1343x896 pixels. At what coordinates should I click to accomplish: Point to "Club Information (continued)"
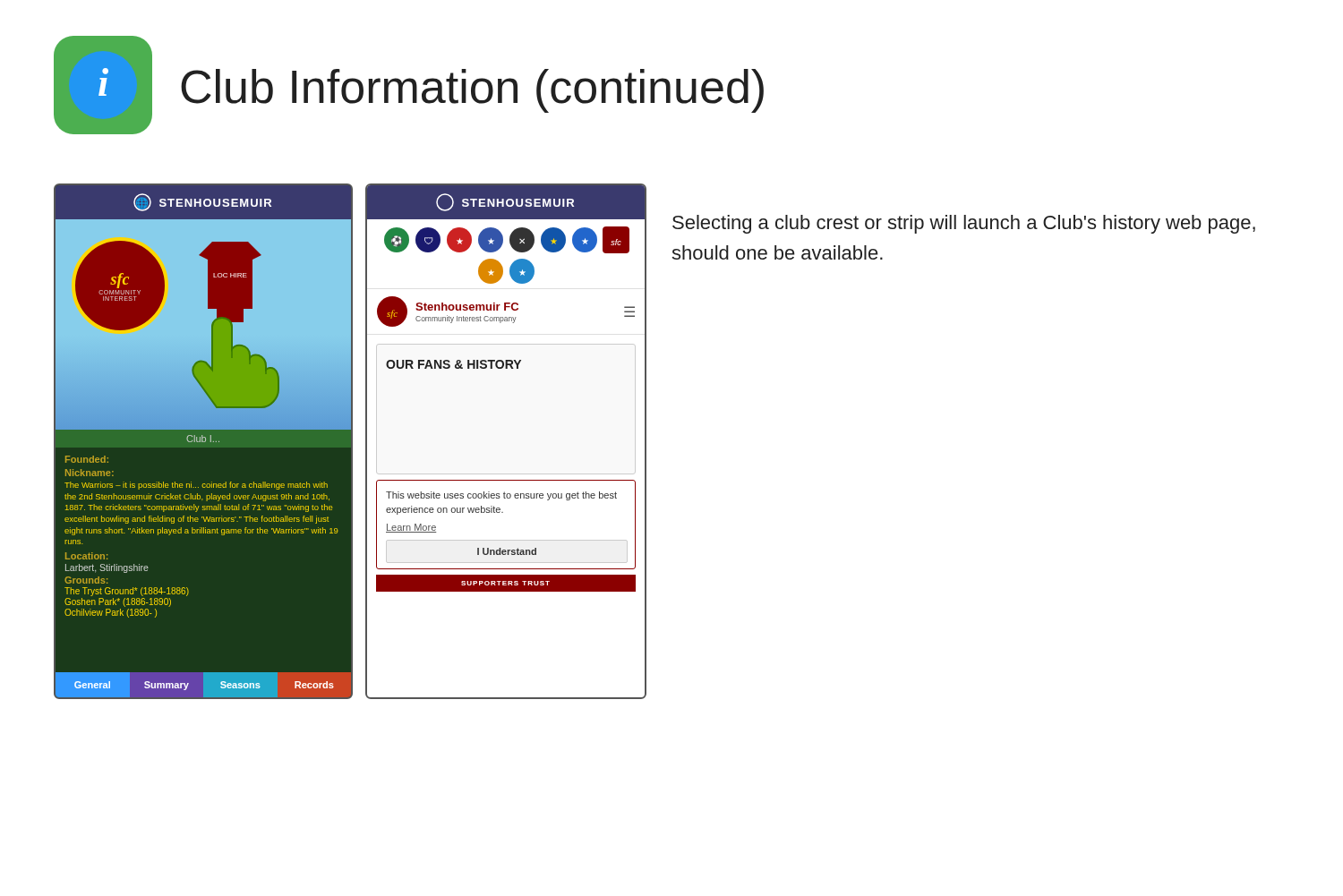point(473,87)
